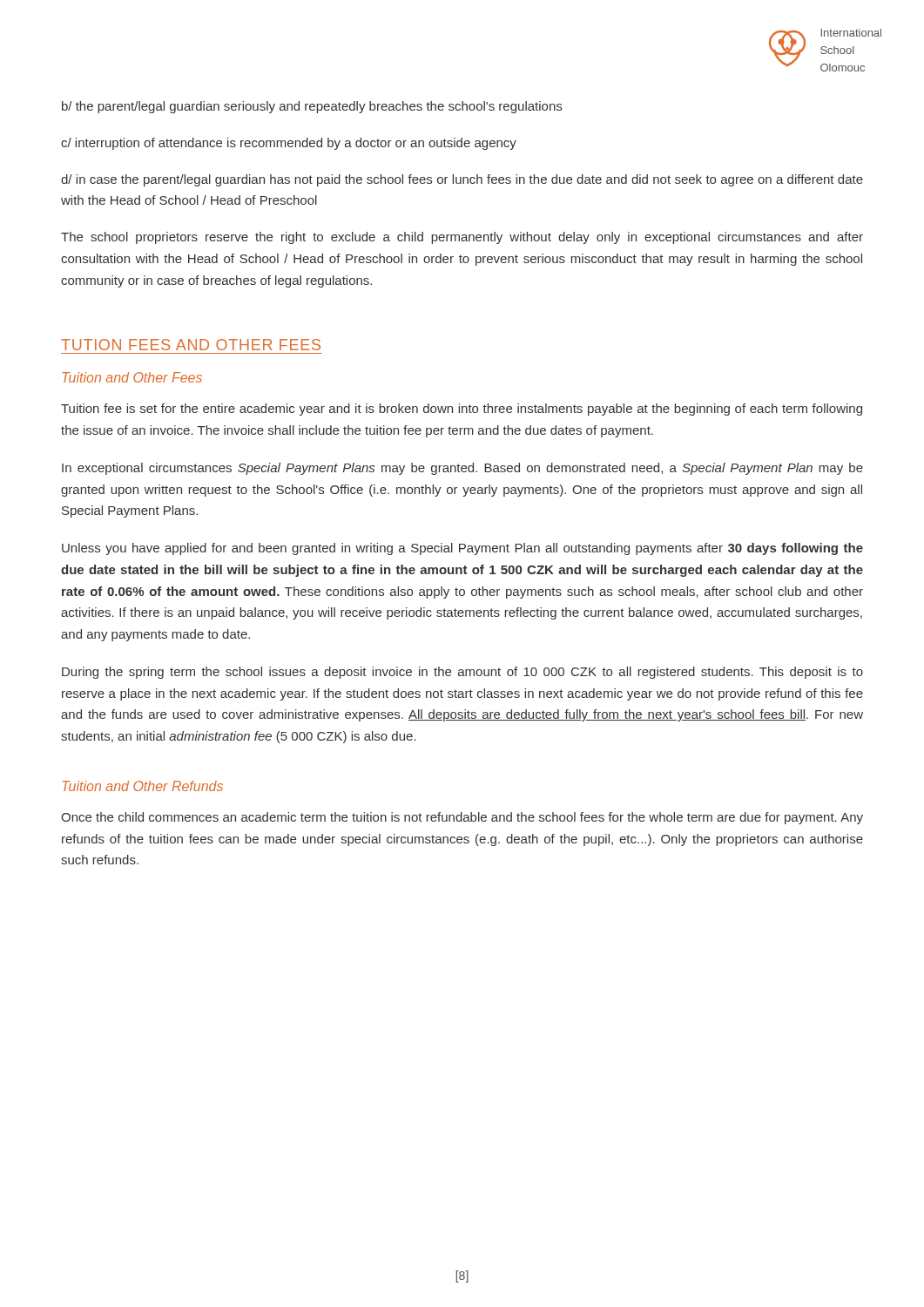This screenshot has width=924, height=1307.
Task: Select the text block with the text "Tuition fee is set for the entire academic"
Action: point(462,419)
